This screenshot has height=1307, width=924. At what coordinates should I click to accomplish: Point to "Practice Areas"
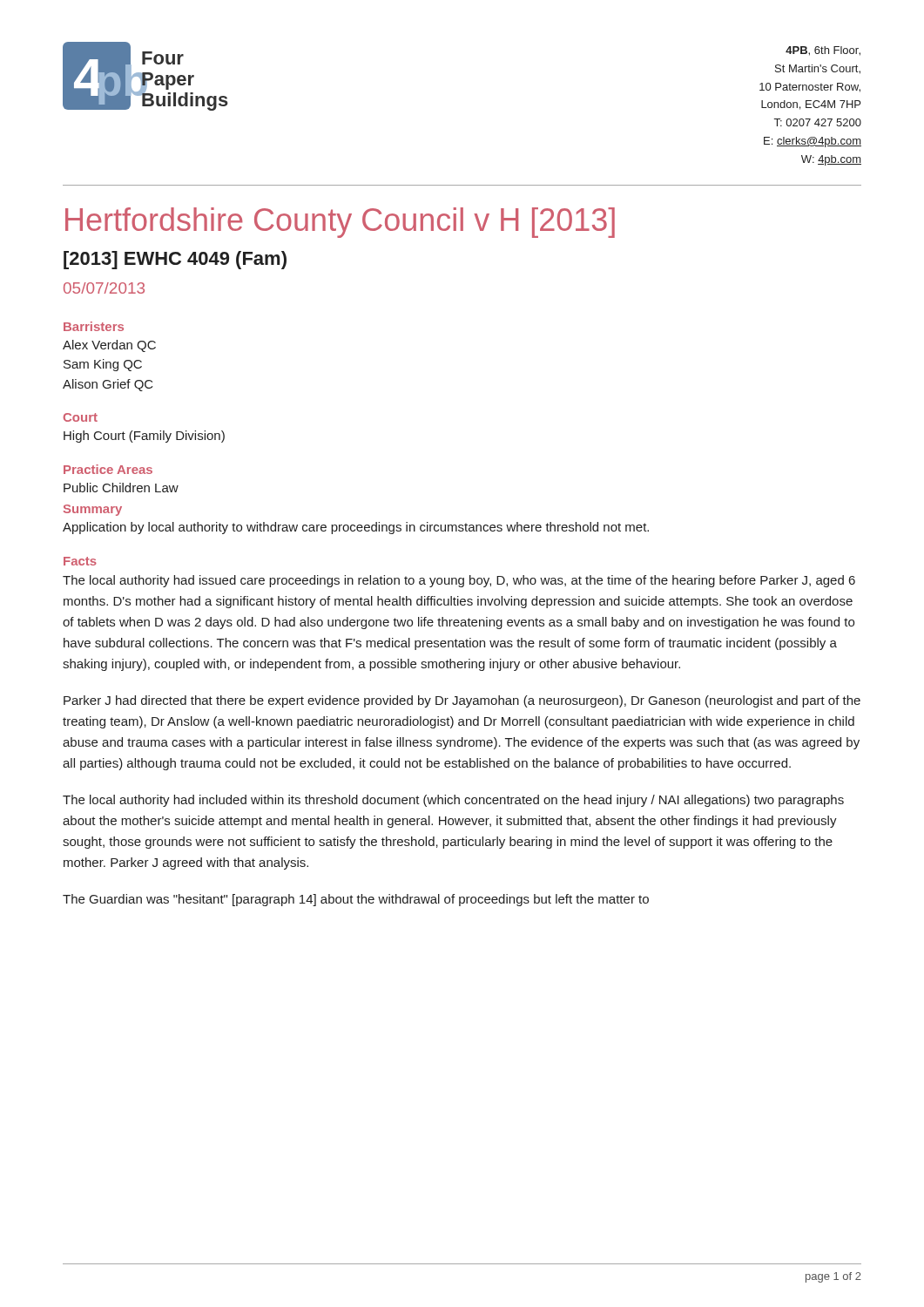(x=108, y=469)
